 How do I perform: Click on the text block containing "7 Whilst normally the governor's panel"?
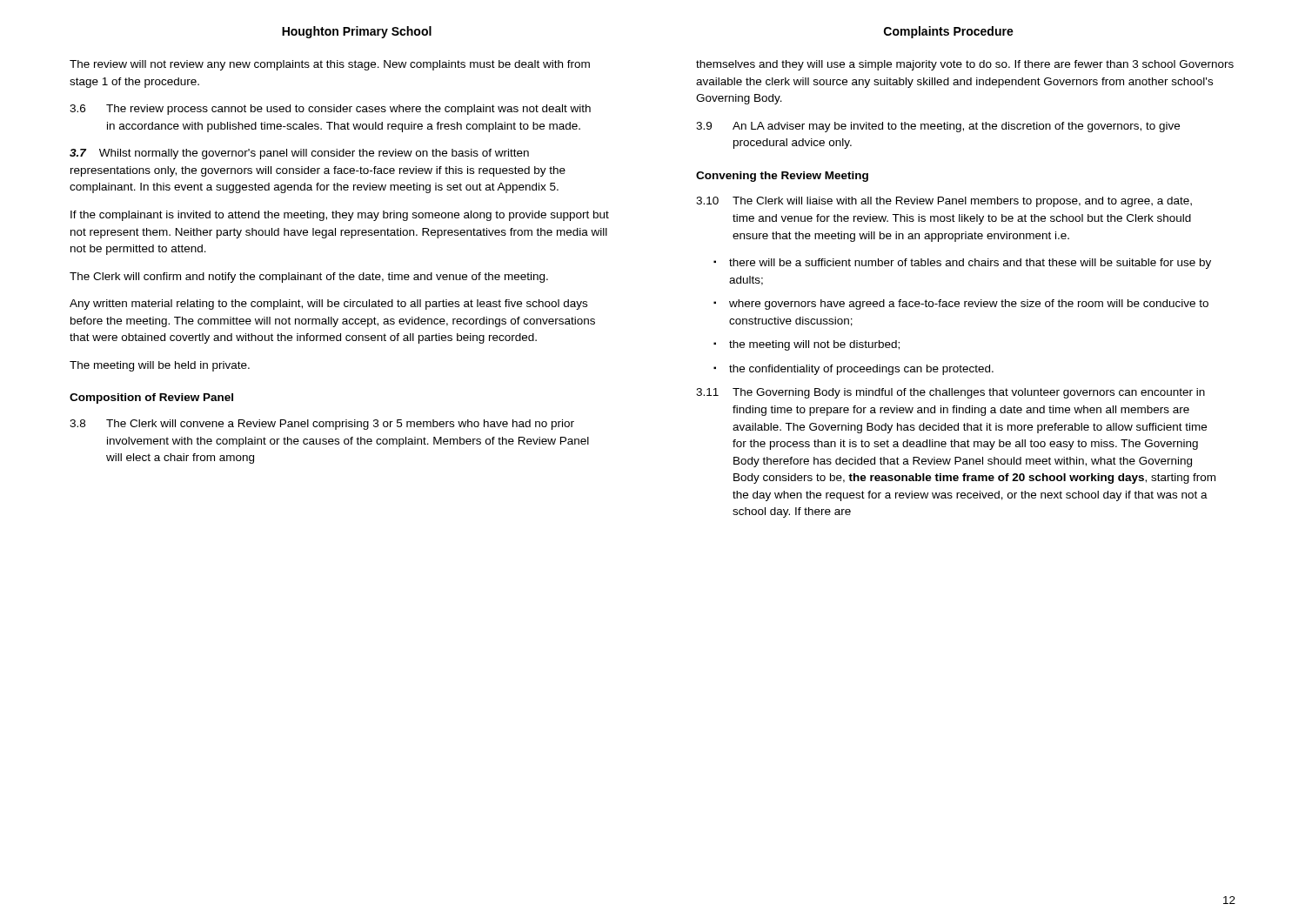(x=318, y=170)
